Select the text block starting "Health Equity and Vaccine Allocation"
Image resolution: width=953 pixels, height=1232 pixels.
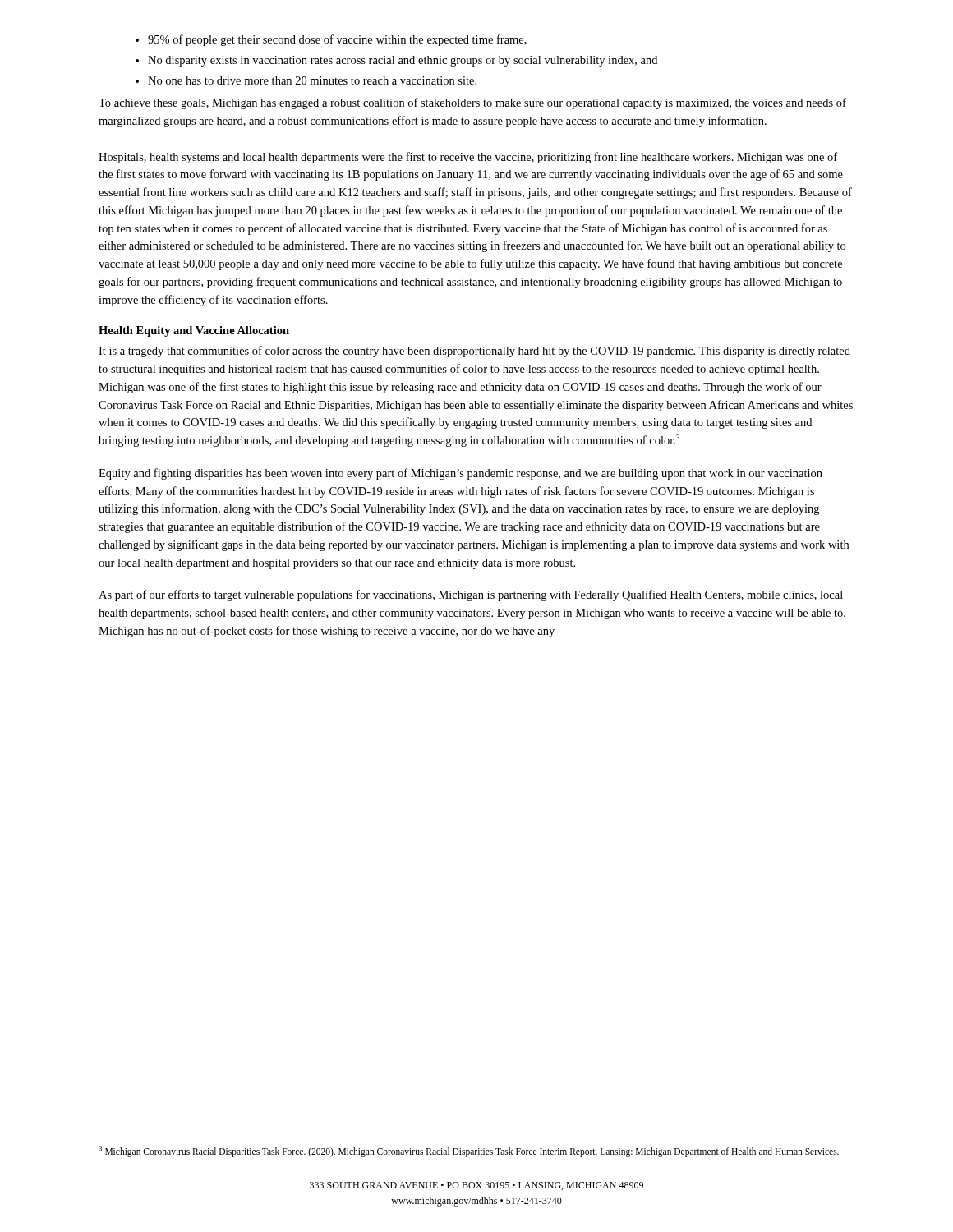194,330
